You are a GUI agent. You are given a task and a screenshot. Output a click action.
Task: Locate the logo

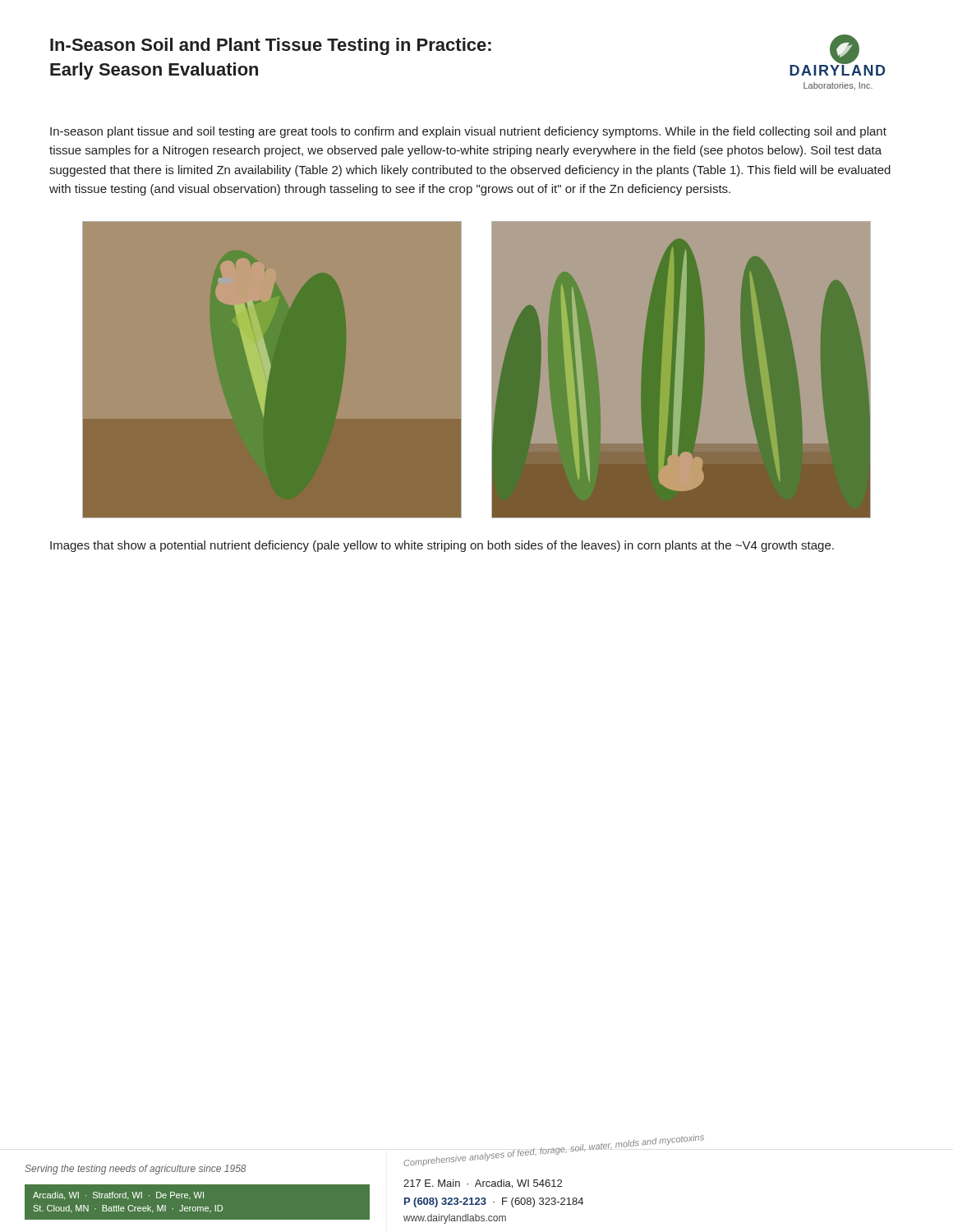[x=838, y=66]
